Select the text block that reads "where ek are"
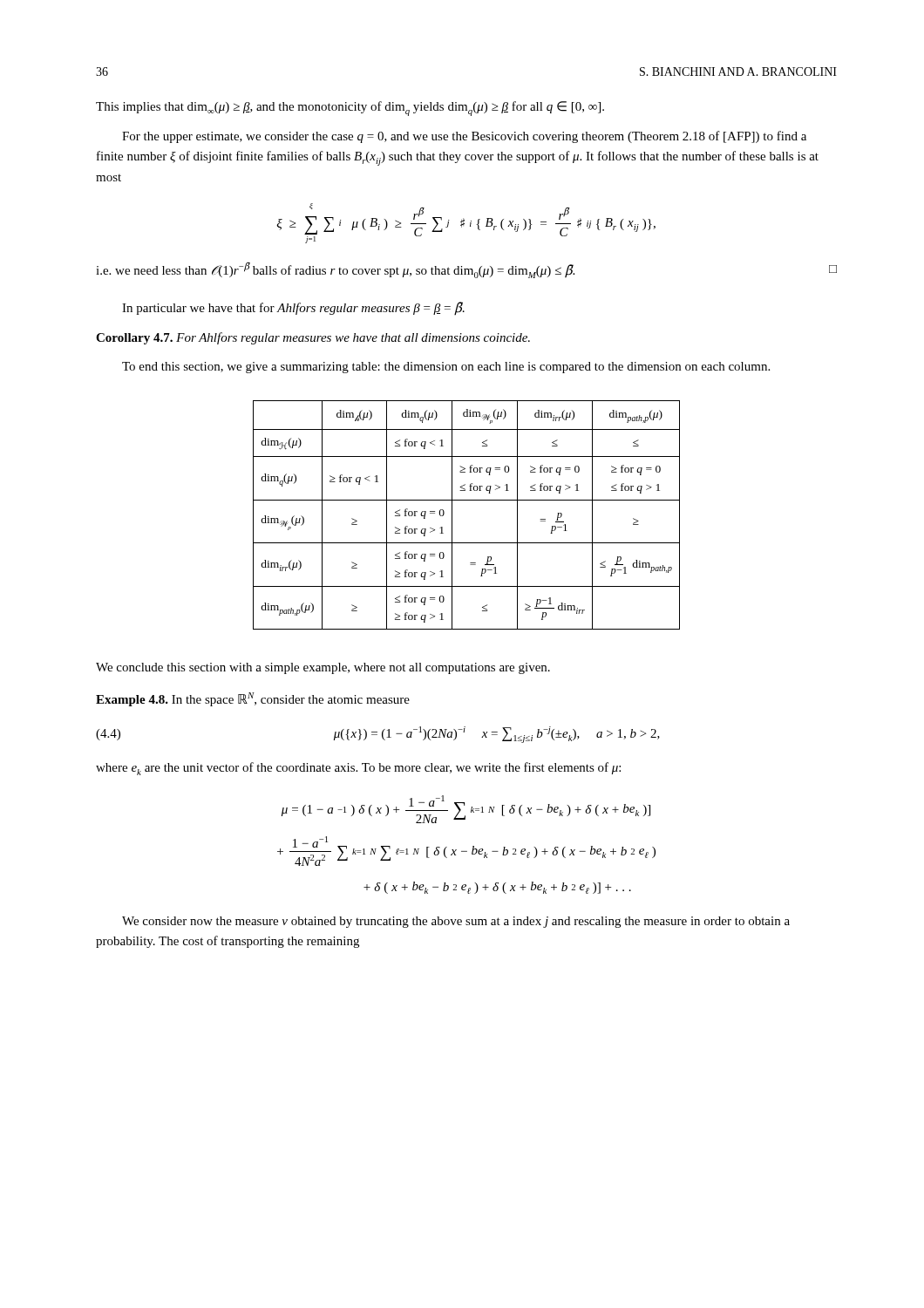Viewport: 924px width, 1308px height. point(359,768)
